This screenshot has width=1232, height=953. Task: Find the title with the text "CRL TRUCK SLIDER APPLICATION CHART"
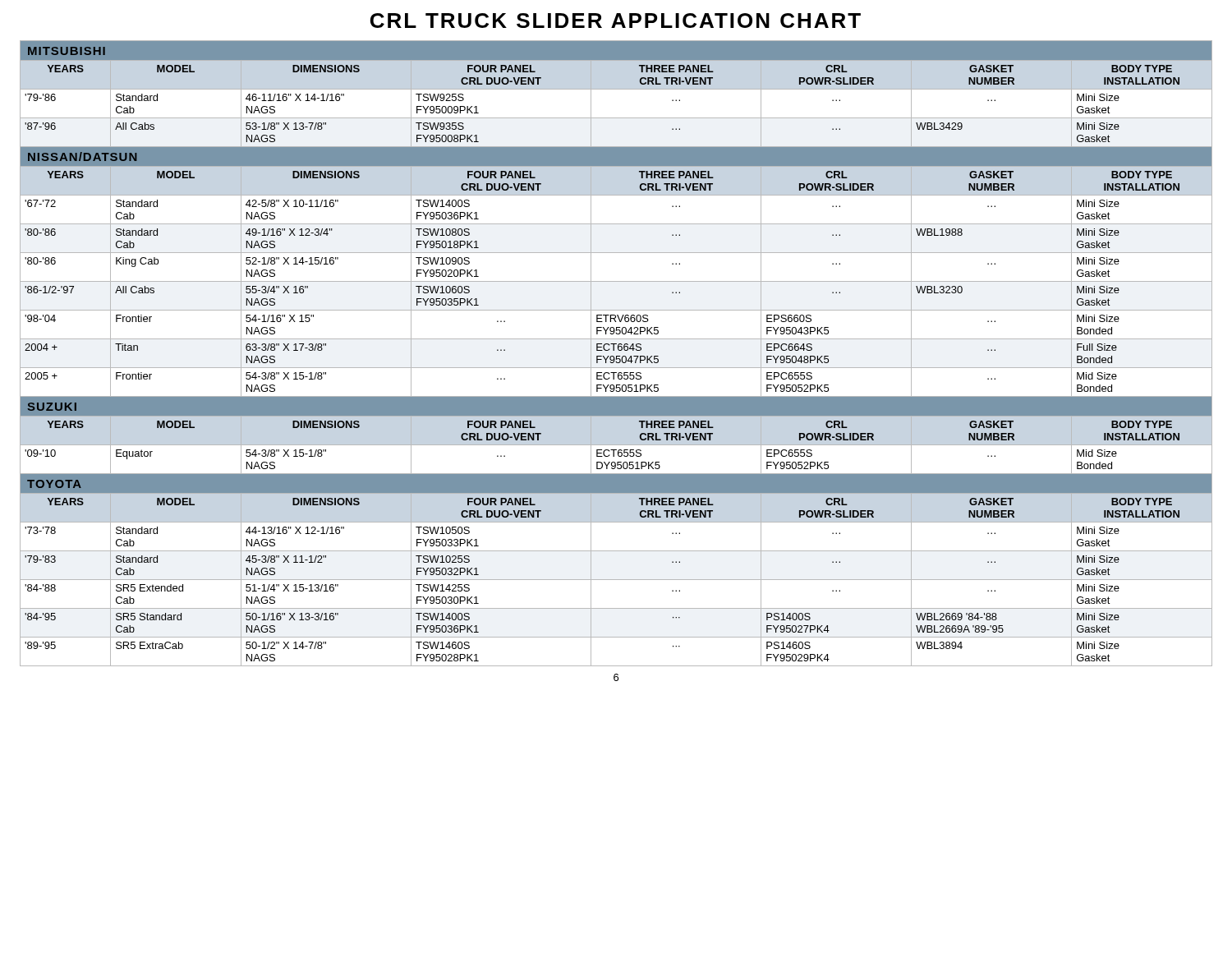pyautogui.click(x=616, y=21)
